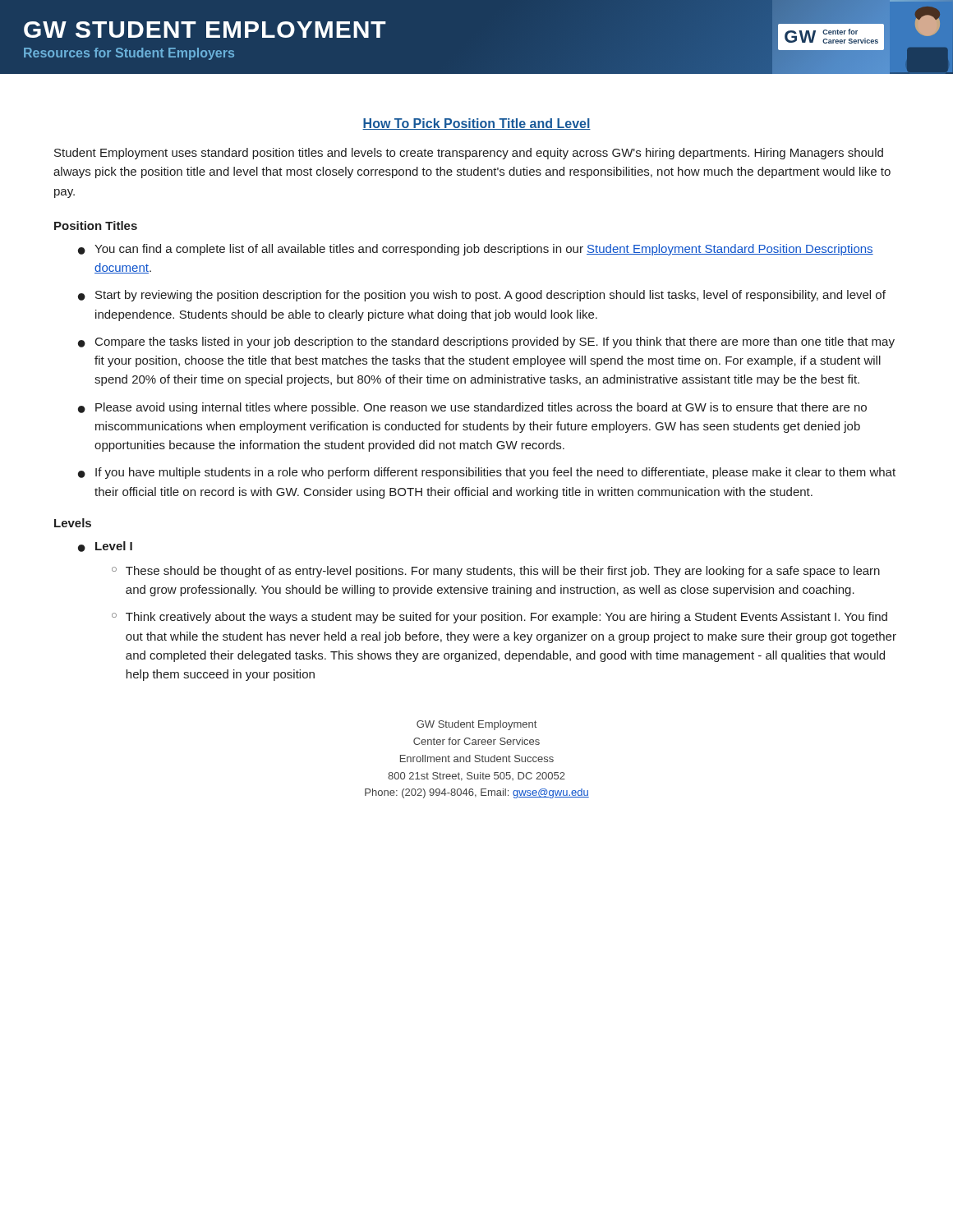This screenshot has width=953, height=1232.
Task: Click the passage that begins "Student Employment uses"
Action: [x=472, y=171]
